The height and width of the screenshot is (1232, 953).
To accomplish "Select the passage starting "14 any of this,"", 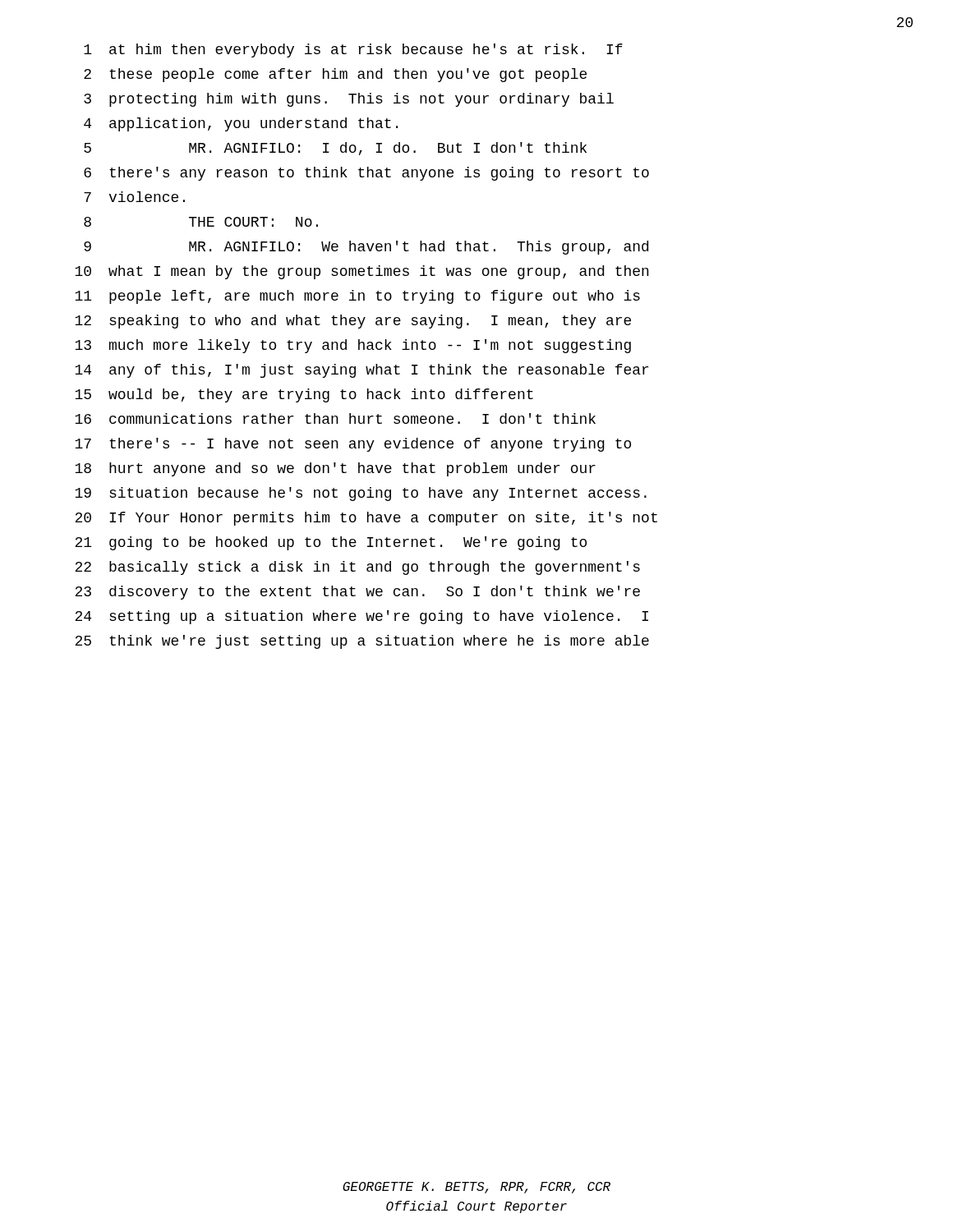I will (x=481, y=371).
